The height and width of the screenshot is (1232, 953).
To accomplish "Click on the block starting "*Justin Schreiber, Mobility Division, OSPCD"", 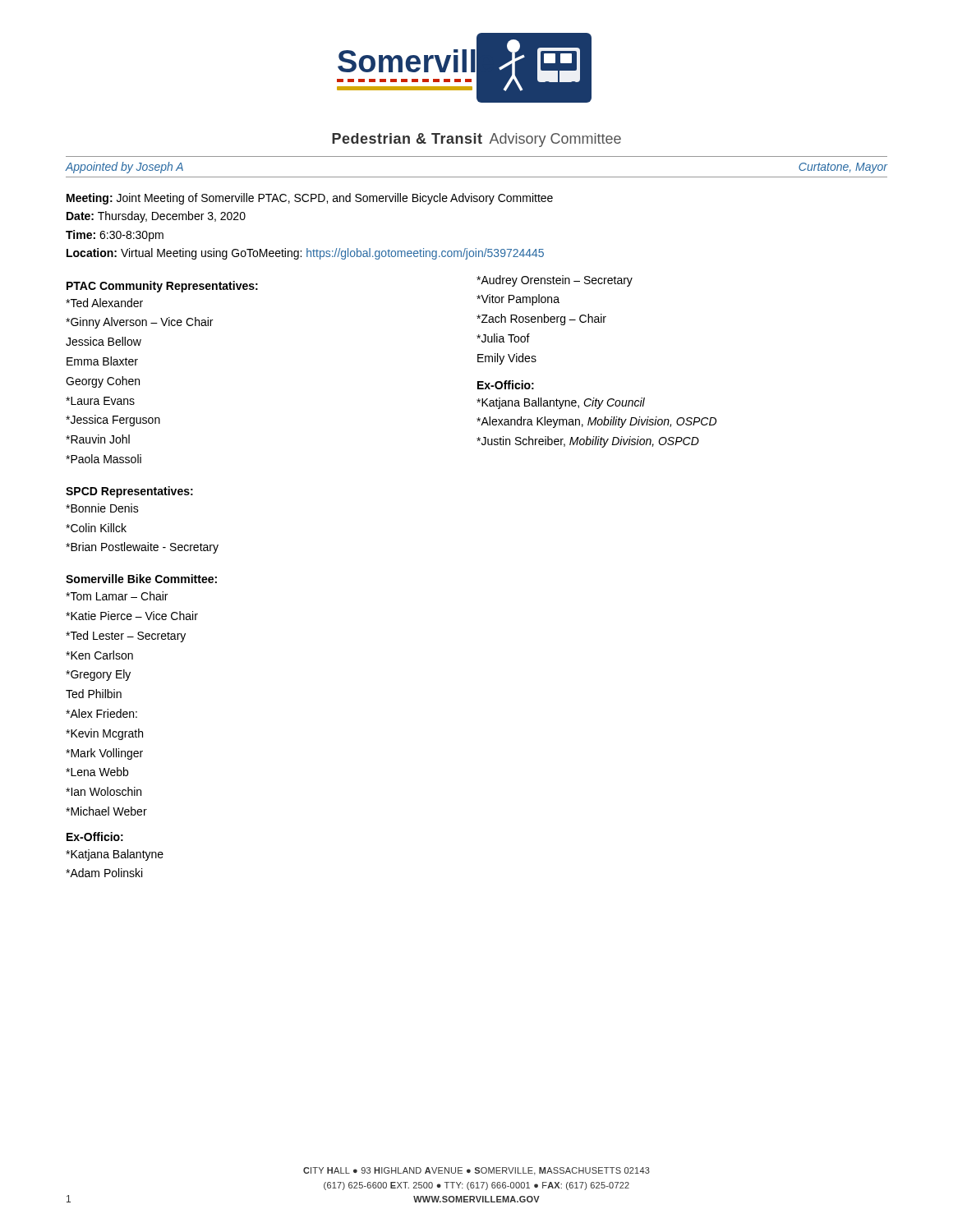I will pyautogui.click(x=588, y=441).
